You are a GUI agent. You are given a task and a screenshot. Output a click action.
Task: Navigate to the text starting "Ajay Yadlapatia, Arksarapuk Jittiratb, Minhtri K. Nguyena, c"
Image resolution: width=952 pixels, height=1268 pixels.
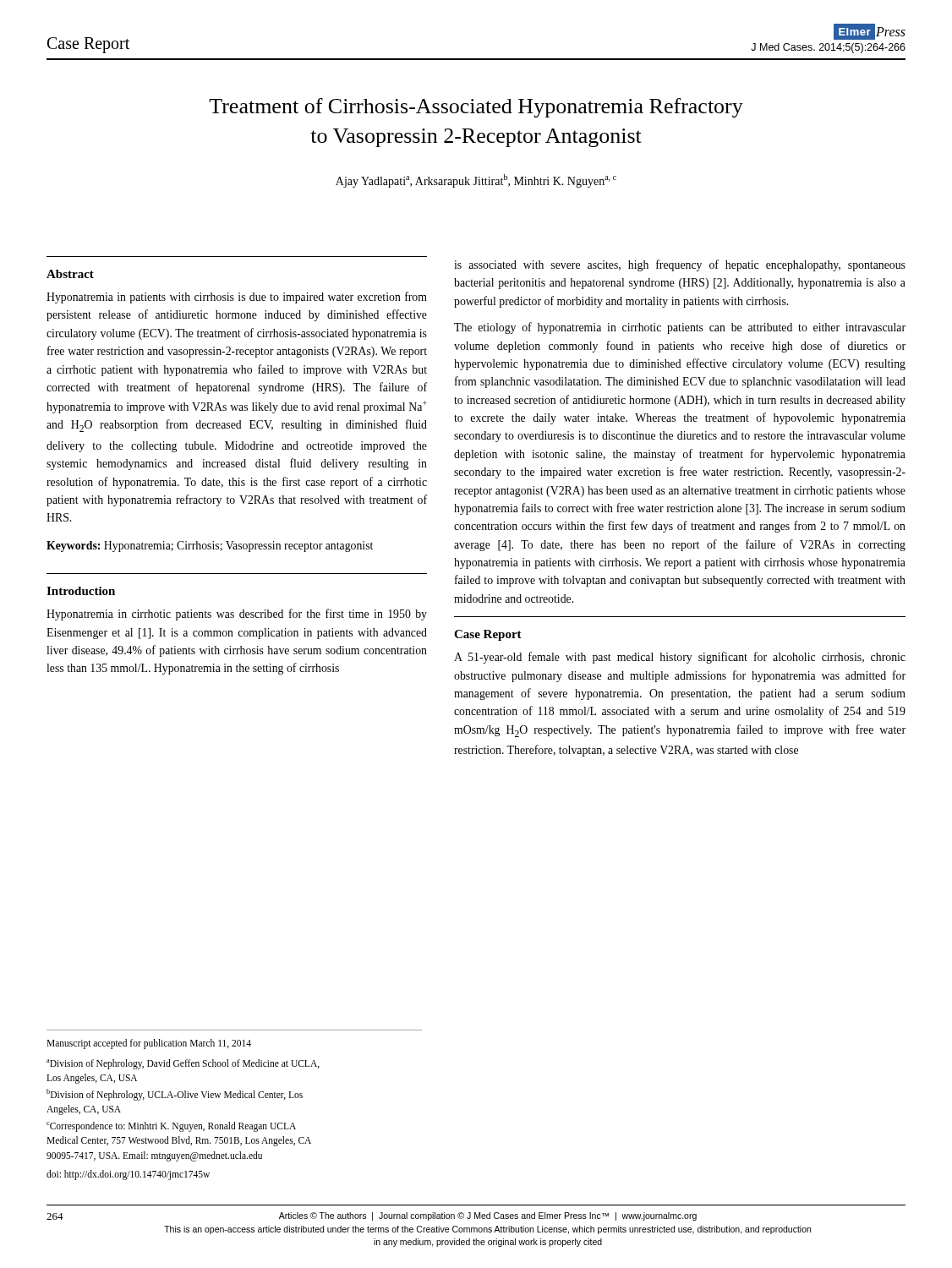476,180
